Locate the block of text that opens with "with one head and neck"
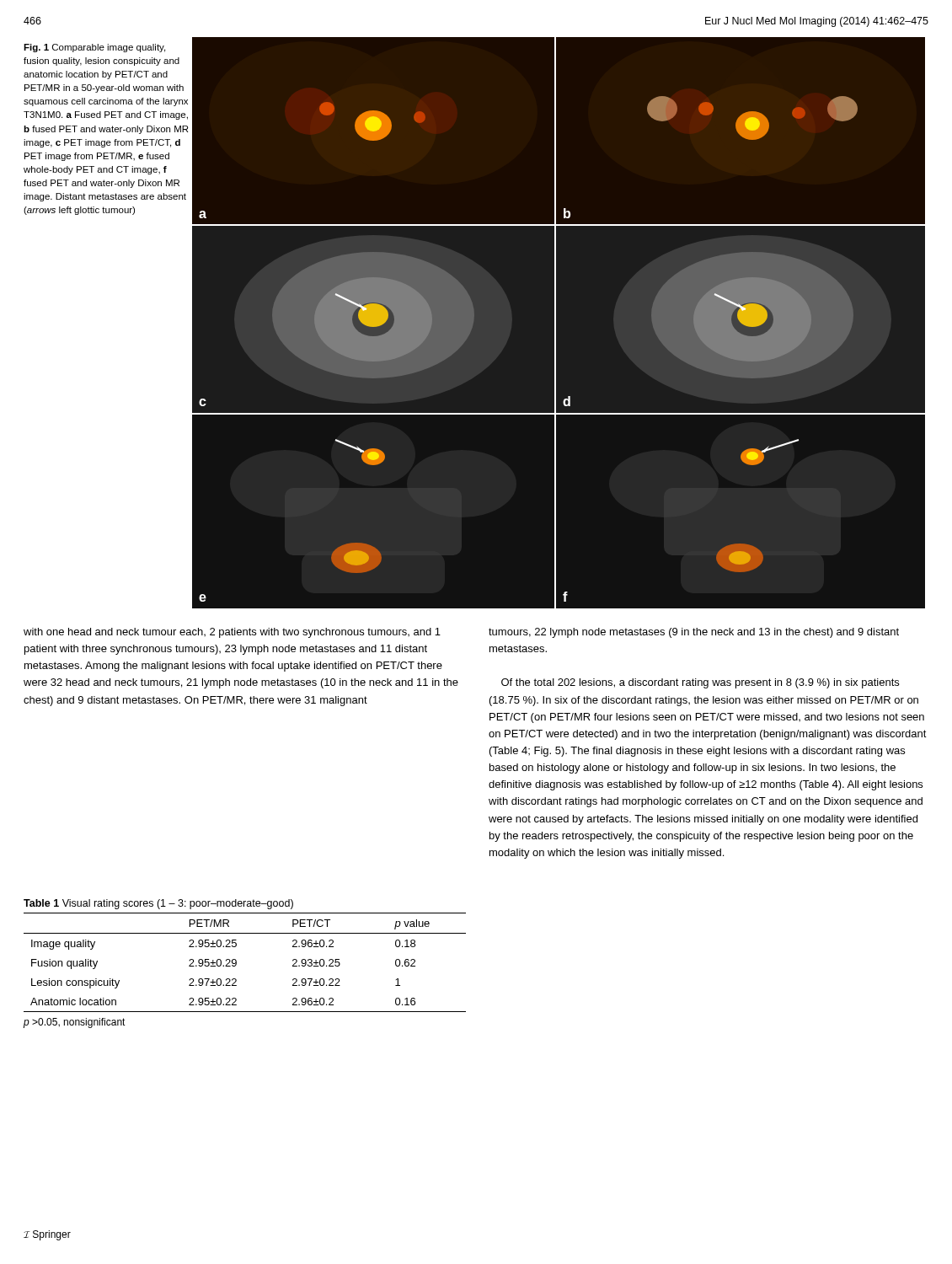 [x=241, y=666]
